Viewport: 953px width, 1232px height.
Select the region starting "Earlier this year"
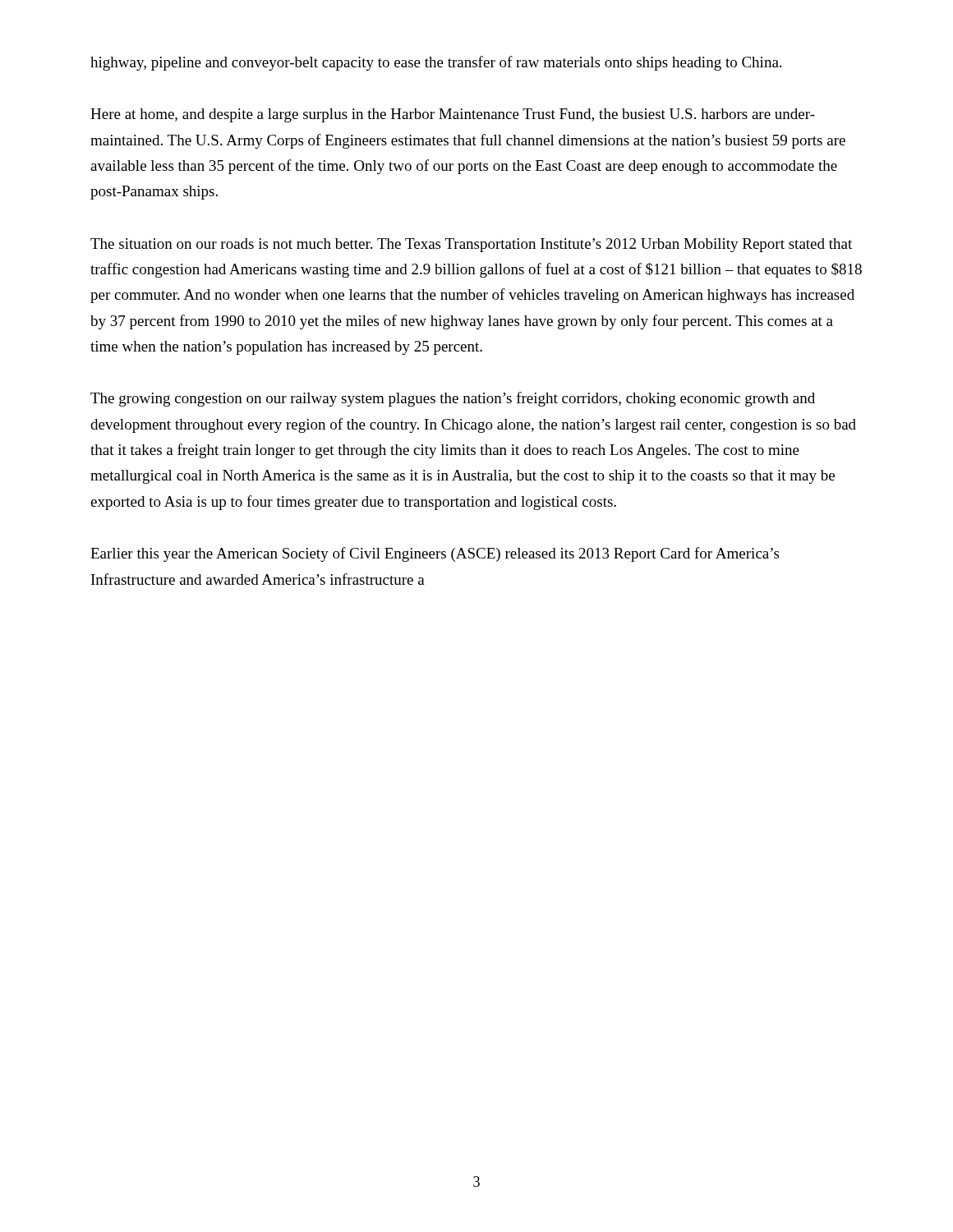[x=435, y=566]
